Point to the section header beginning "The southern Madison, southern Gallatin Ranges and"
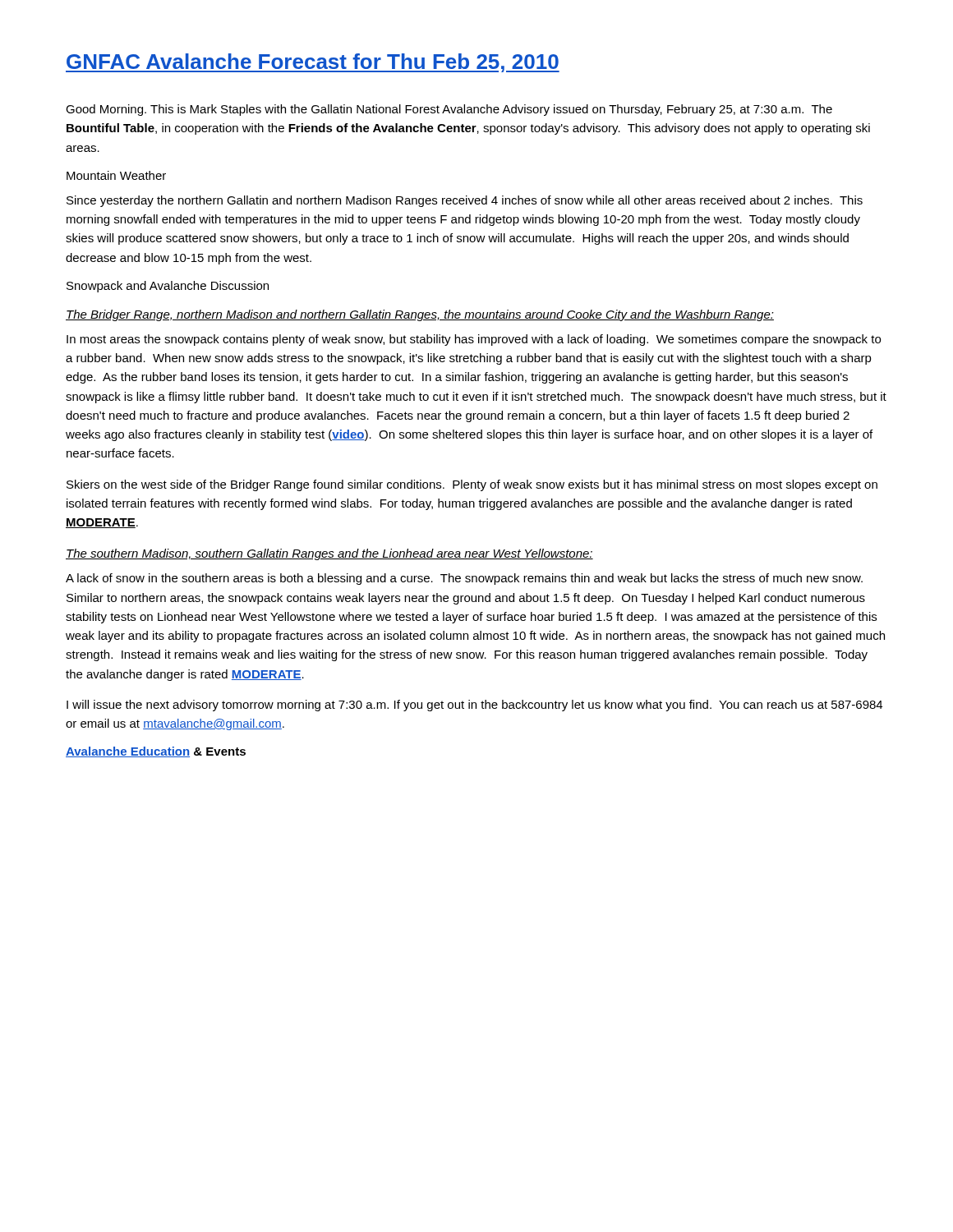Viewport: 953px width, 1232px height. click(x=476, y=553)
